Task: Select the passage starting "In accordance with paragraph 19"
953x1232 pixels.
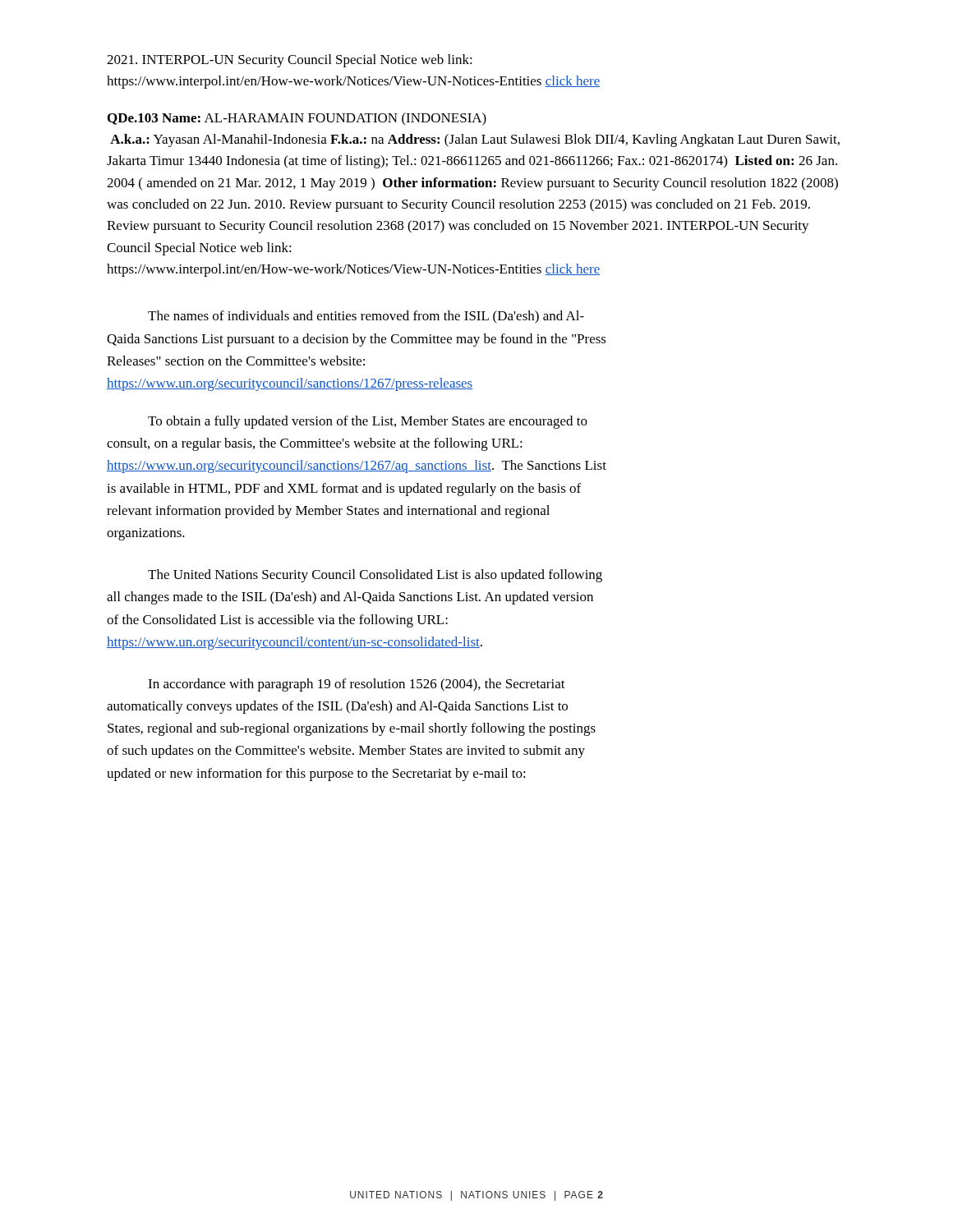Action: pos(351,727)
